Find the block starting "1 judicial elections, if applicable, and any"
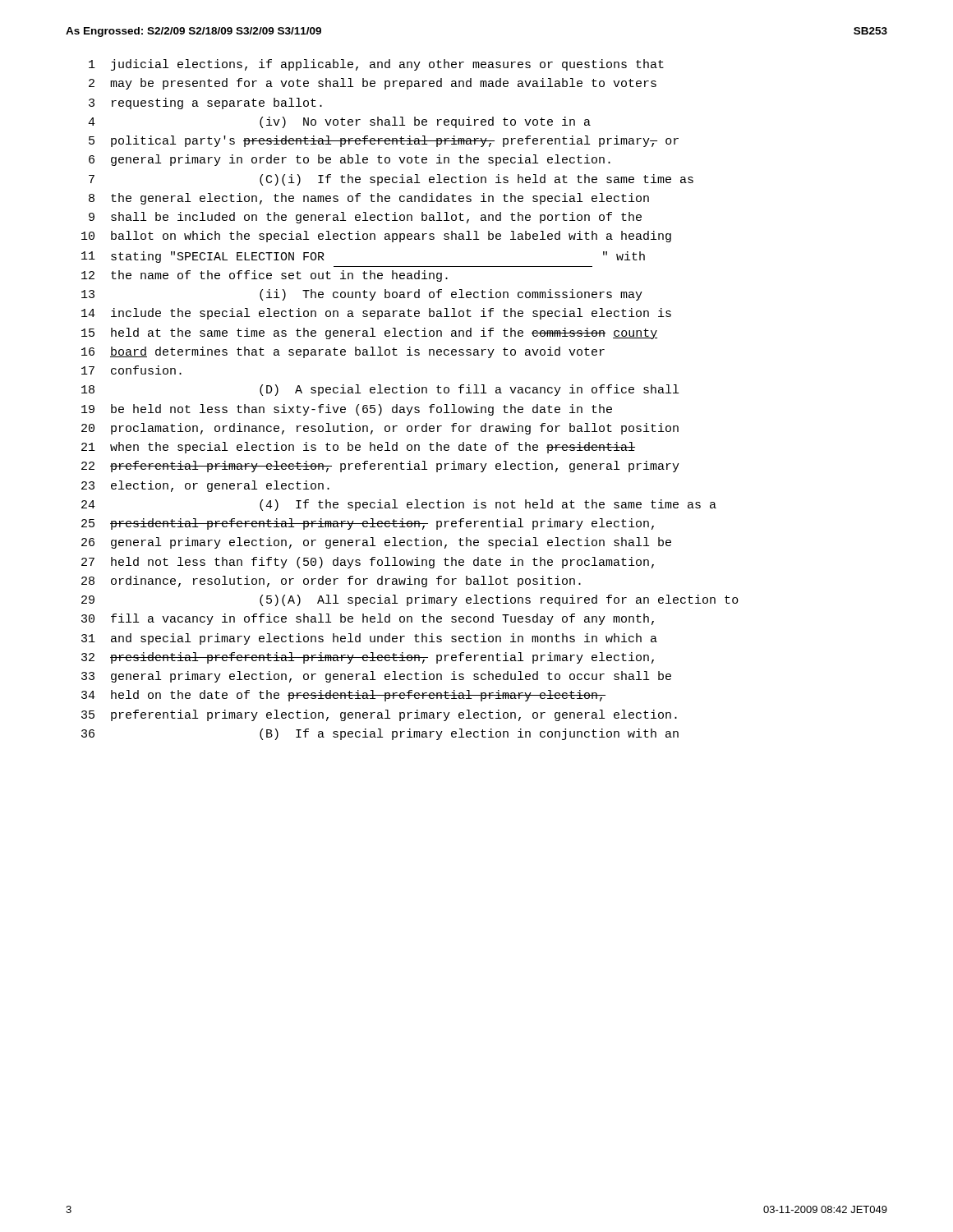The height and width of the screenshot is (1232, 953). pyautogui.click(x=476, y=400)
